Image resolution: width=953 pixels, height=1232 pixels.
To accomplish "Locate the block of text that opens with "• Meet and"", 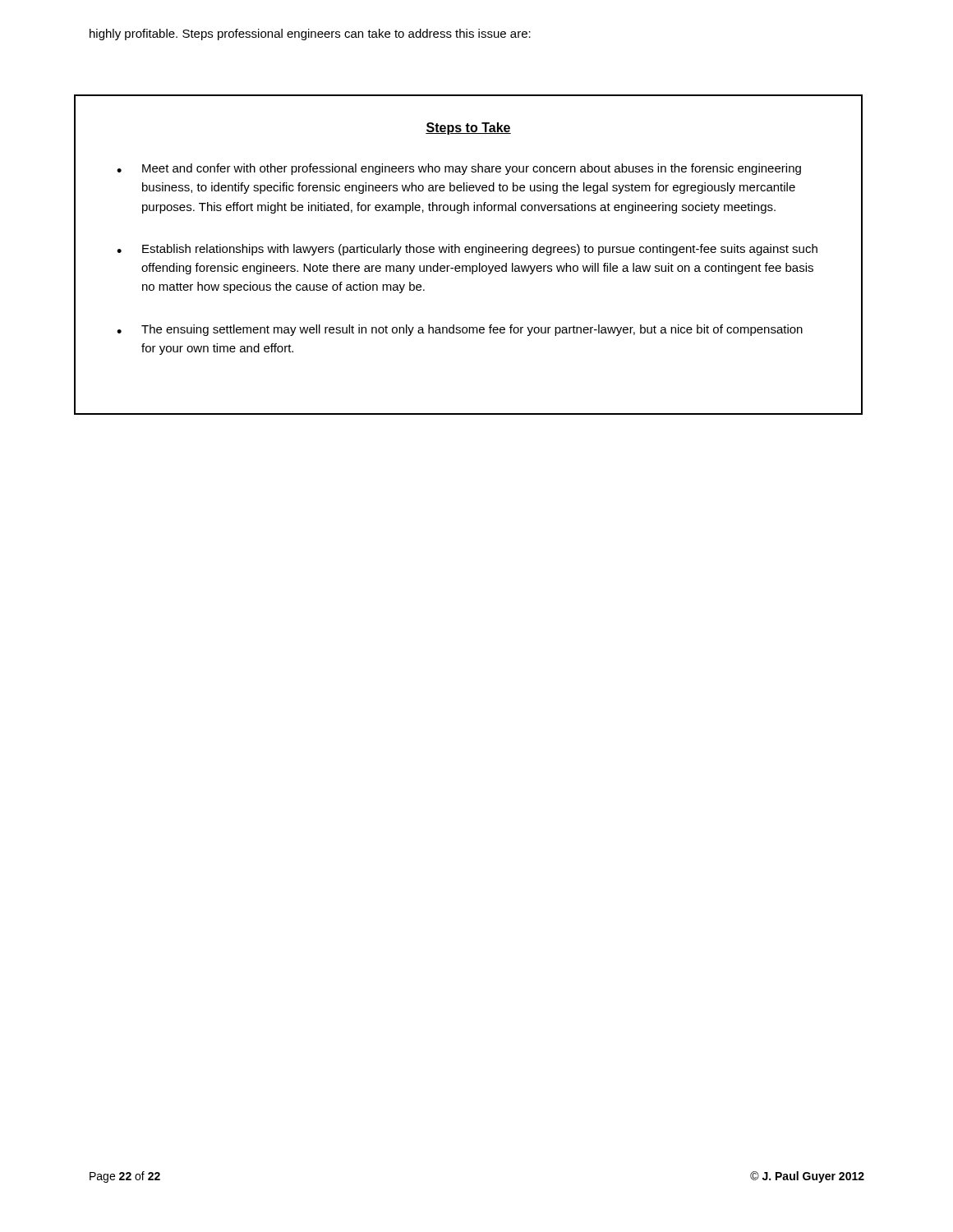I will coord(468,187).
